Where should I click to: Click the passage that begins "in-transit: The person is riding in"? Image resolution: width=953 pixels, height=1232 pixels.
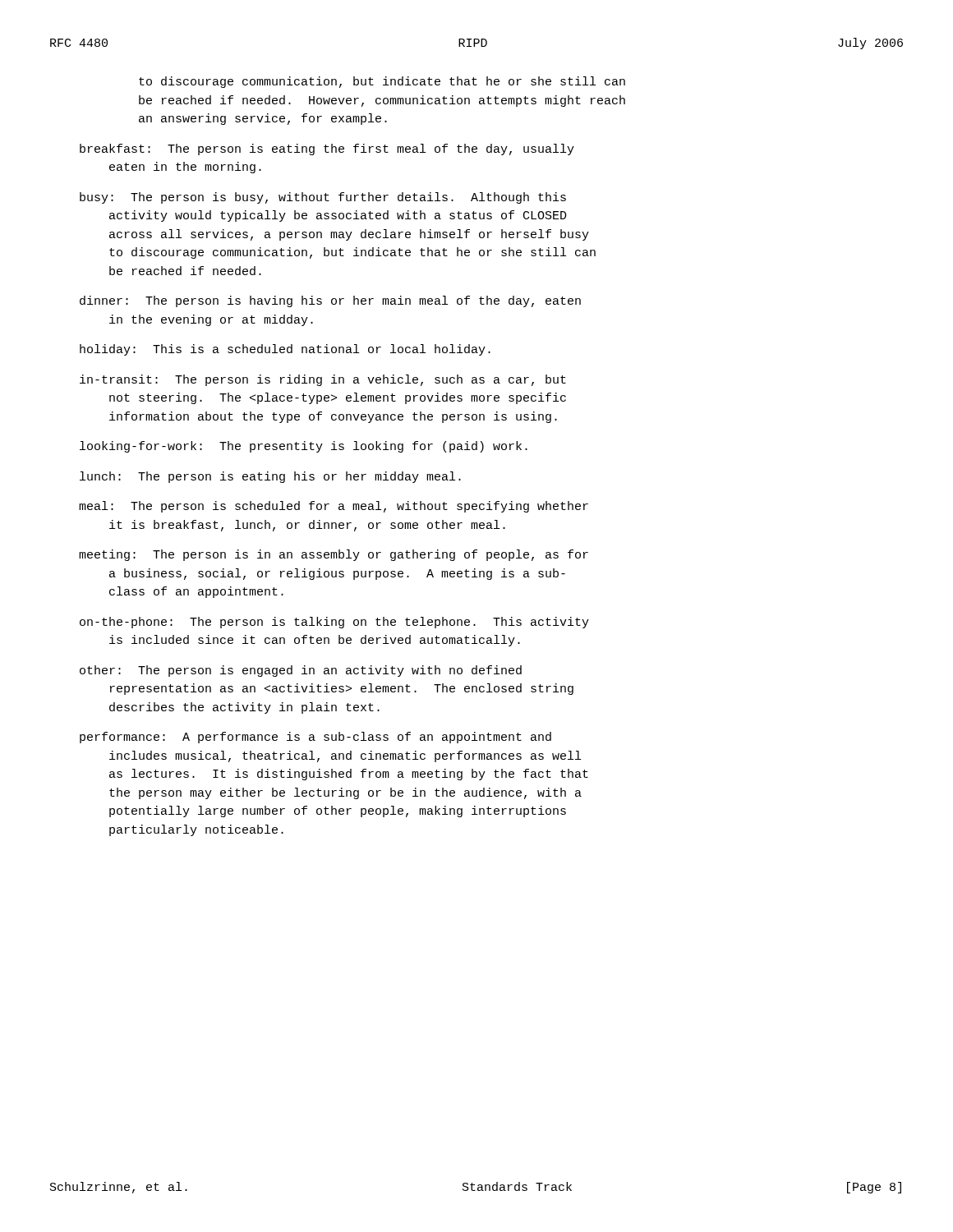coord(323,399)
